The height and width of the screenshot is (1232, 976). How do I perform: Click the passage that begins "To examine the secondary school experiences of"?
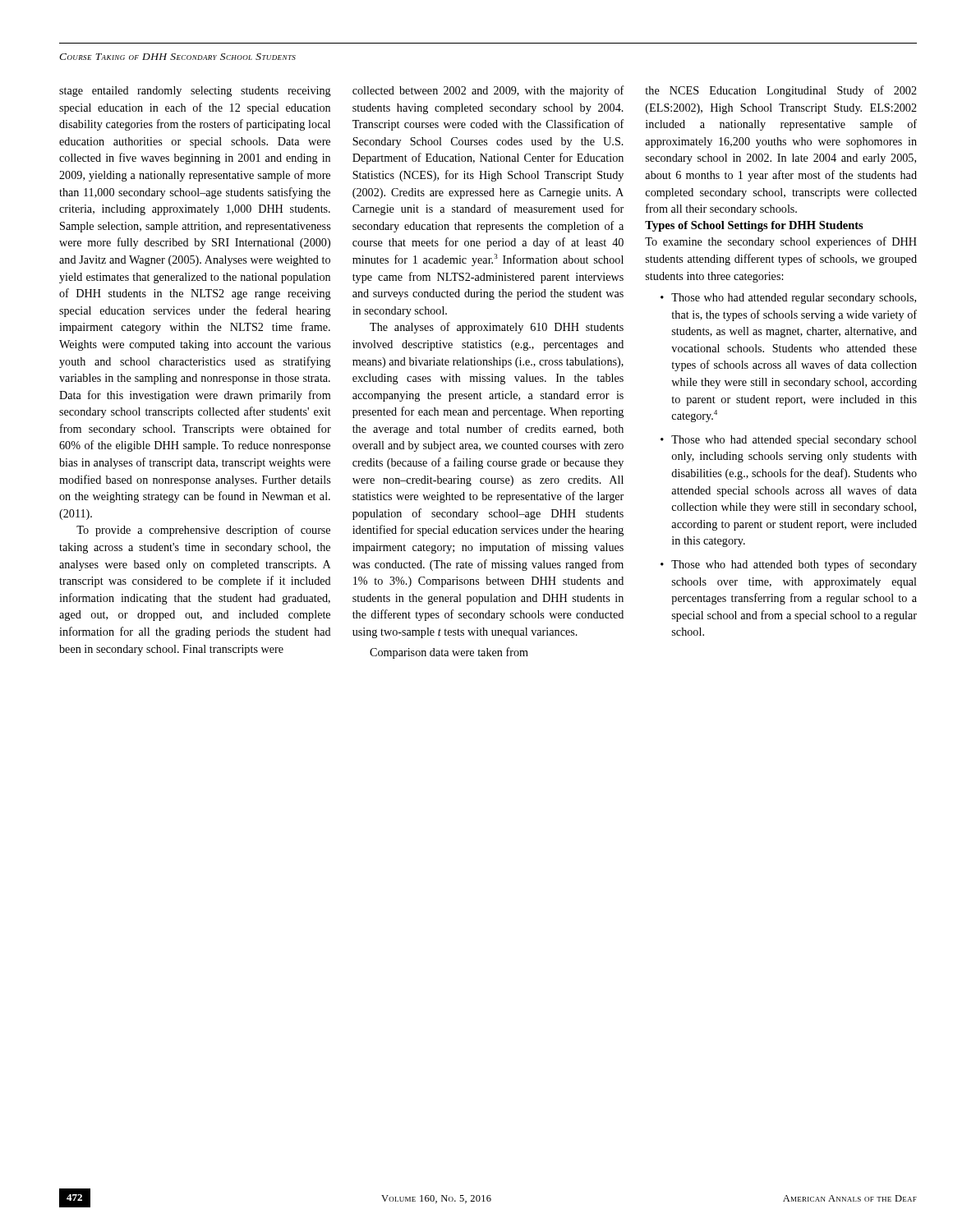pos(781,259)
